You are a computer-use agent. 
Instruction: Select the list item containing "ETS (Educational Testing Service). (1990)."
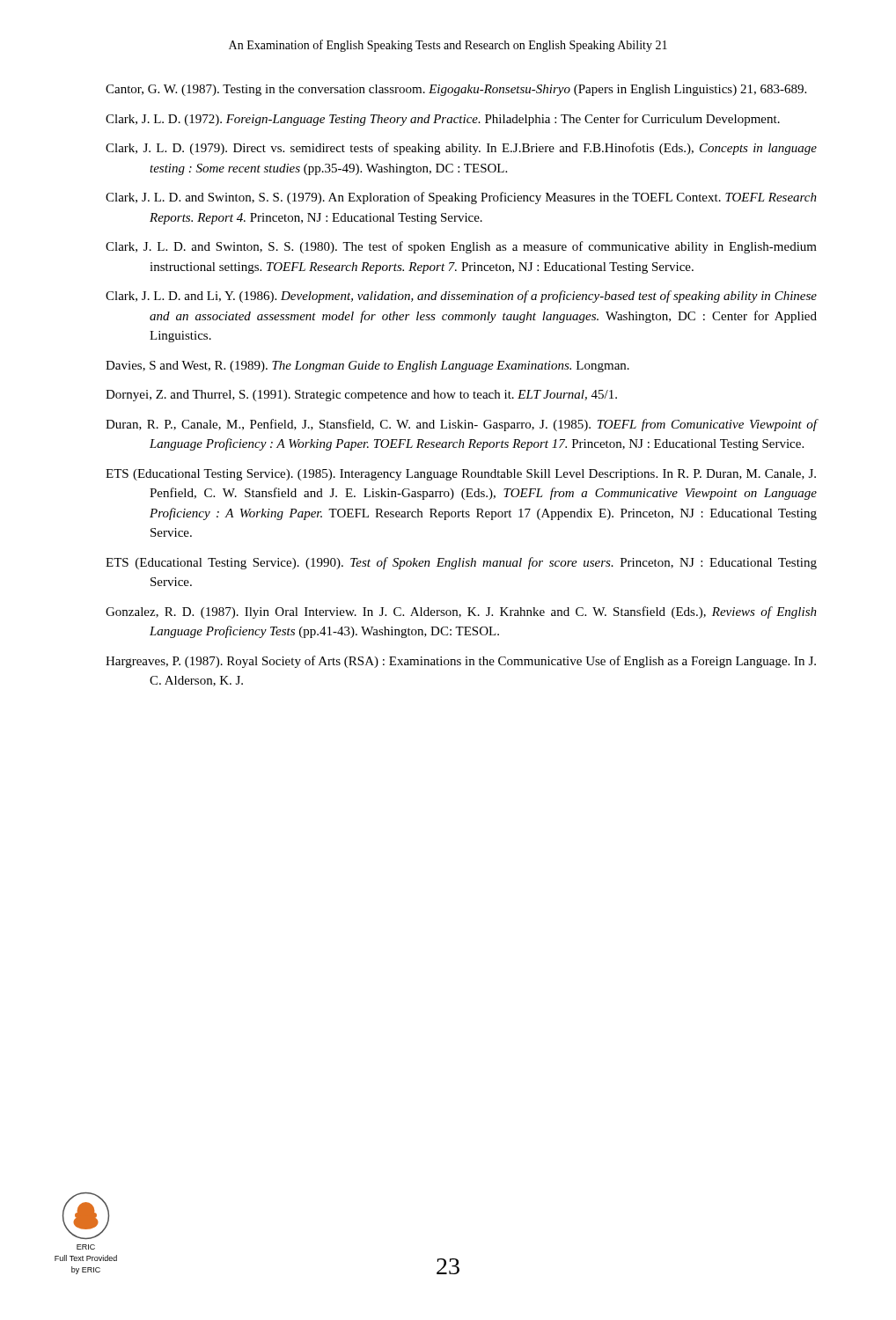pyautogui.click(x=461, y=572)
